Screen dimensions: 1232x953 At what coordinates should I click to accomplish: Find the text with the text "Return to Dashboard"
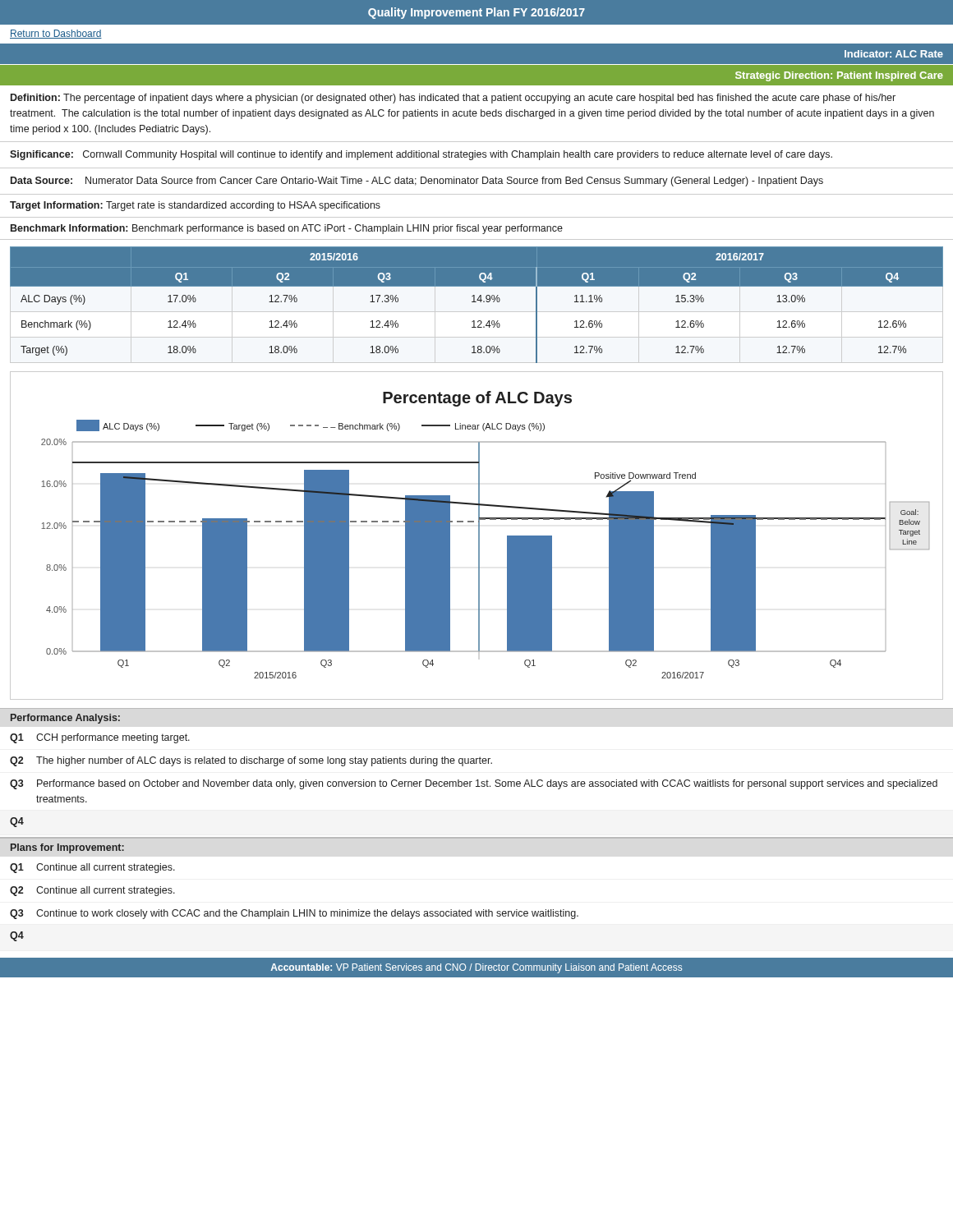click(x=56, y=34)
